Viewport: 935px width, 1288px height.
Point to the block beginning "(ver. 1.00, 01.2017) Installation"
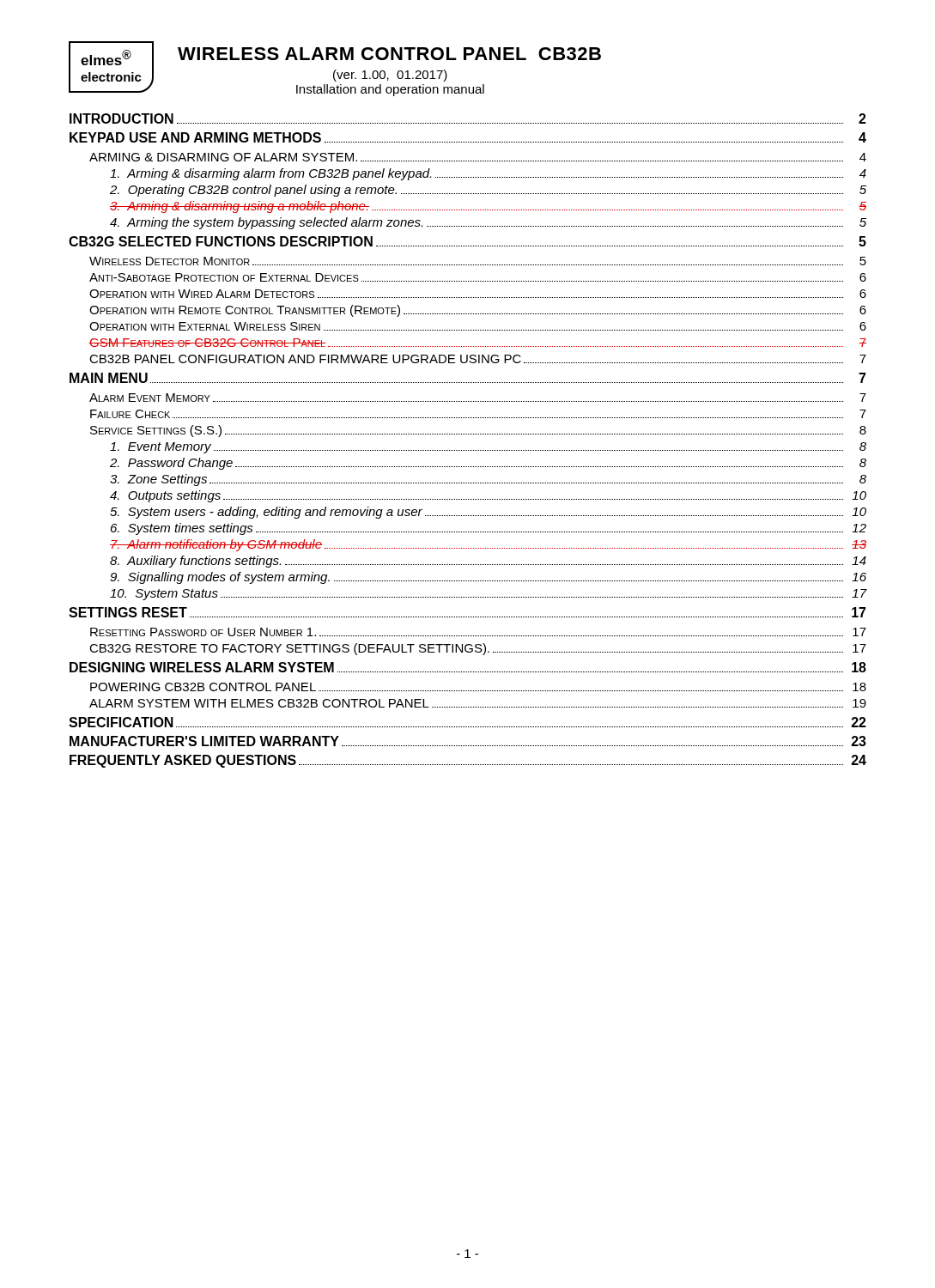[x=390, y=82]
